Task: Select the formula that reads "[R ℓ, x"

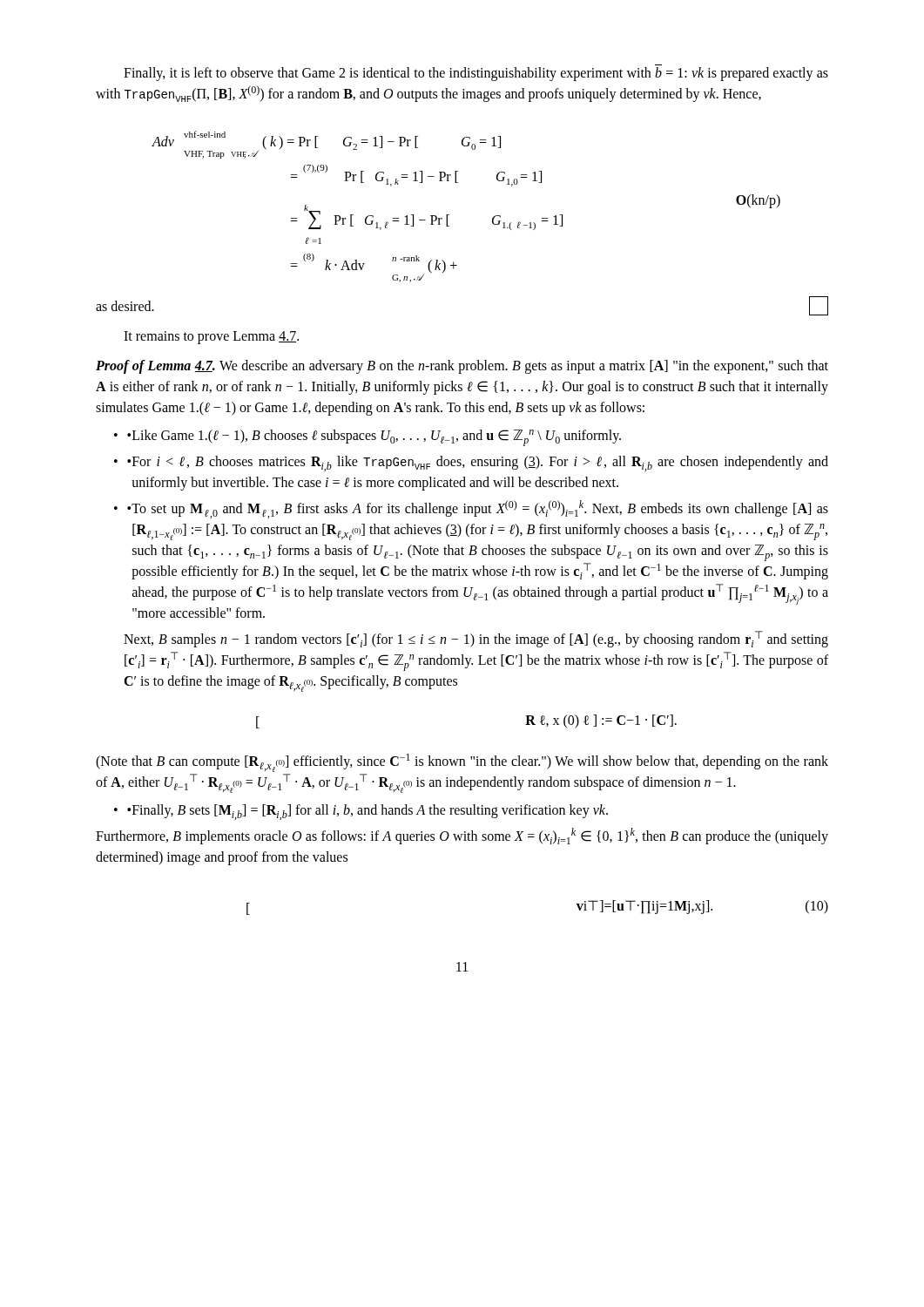Action: point(257,721)
